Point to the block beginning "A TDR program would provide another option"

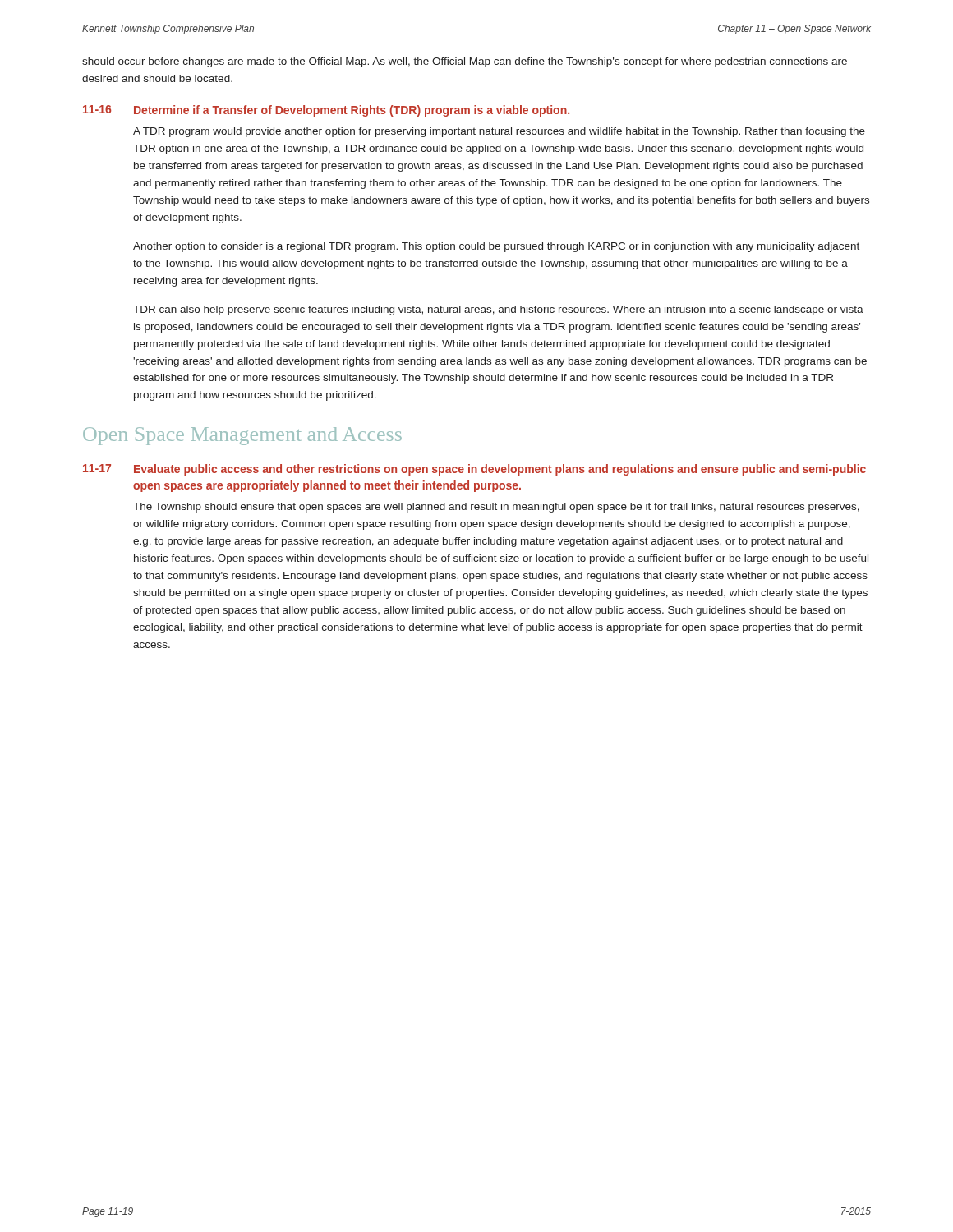tap(501, 174)
